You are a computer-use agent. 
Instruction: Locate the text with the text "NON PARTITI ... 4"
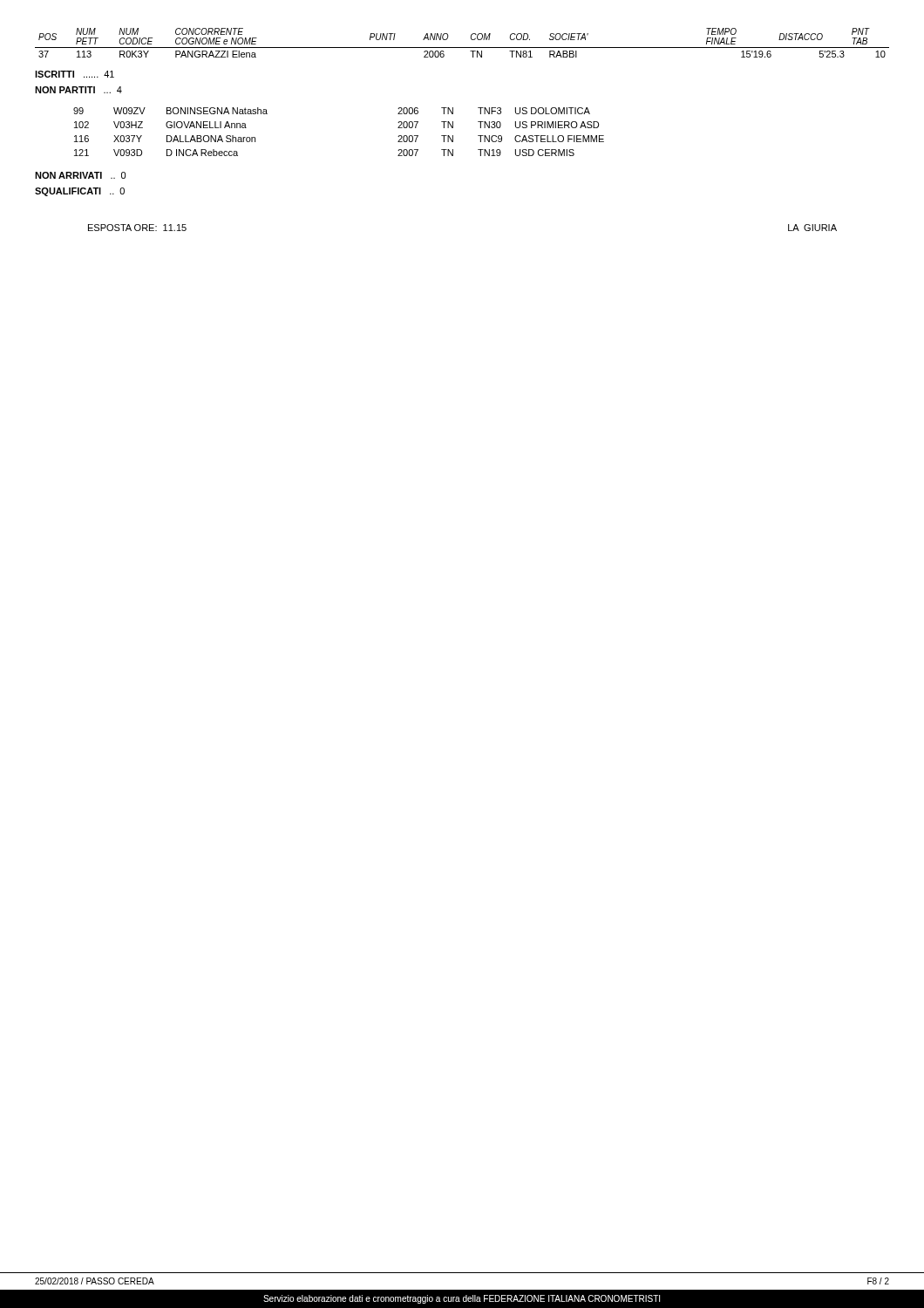[x=78, y=90]
